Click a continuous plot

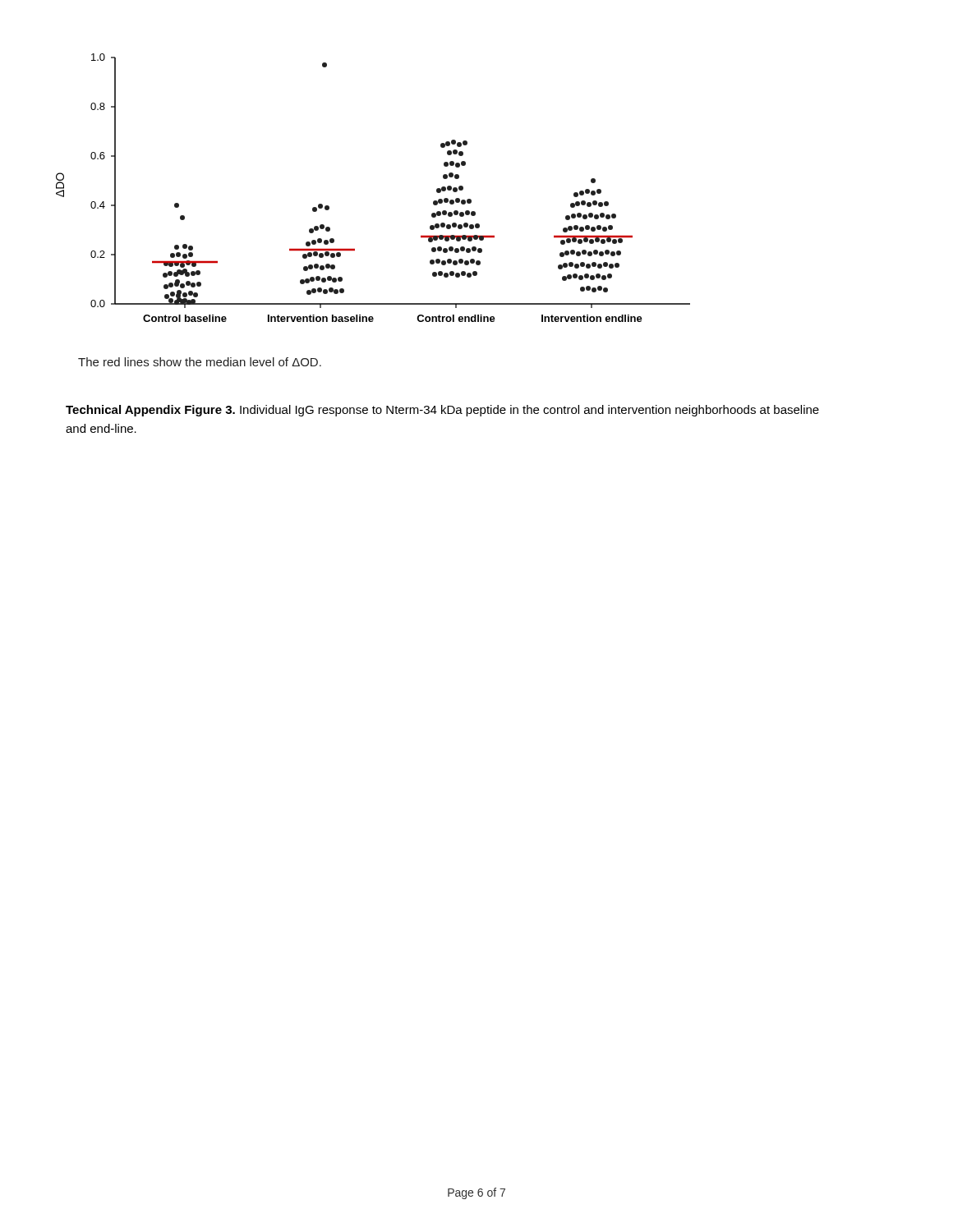378,197
